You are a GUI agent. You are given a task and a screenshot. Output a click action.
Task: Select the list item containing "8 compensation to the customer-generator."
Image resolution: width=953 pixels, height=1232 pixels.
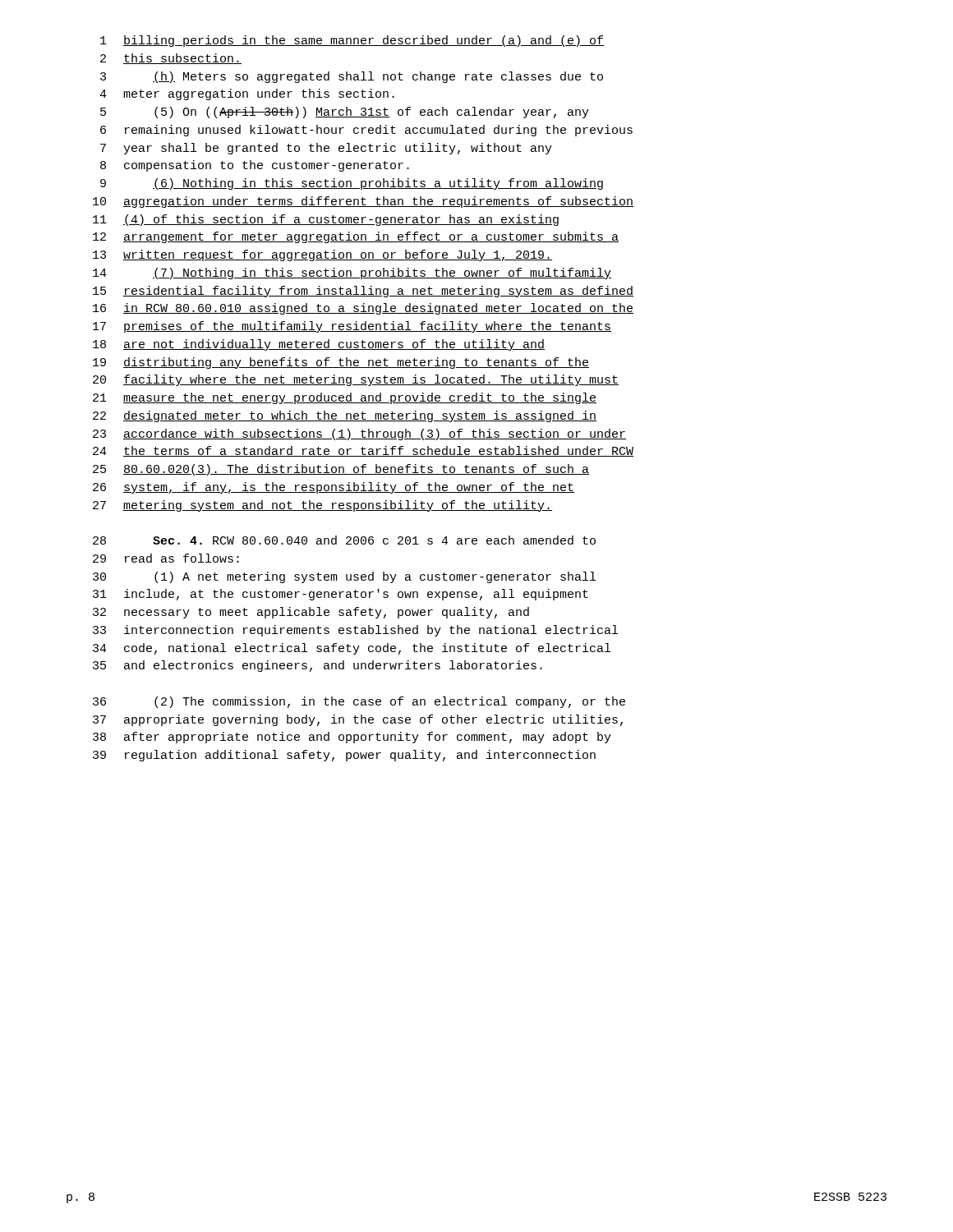(x=476, y=167)
